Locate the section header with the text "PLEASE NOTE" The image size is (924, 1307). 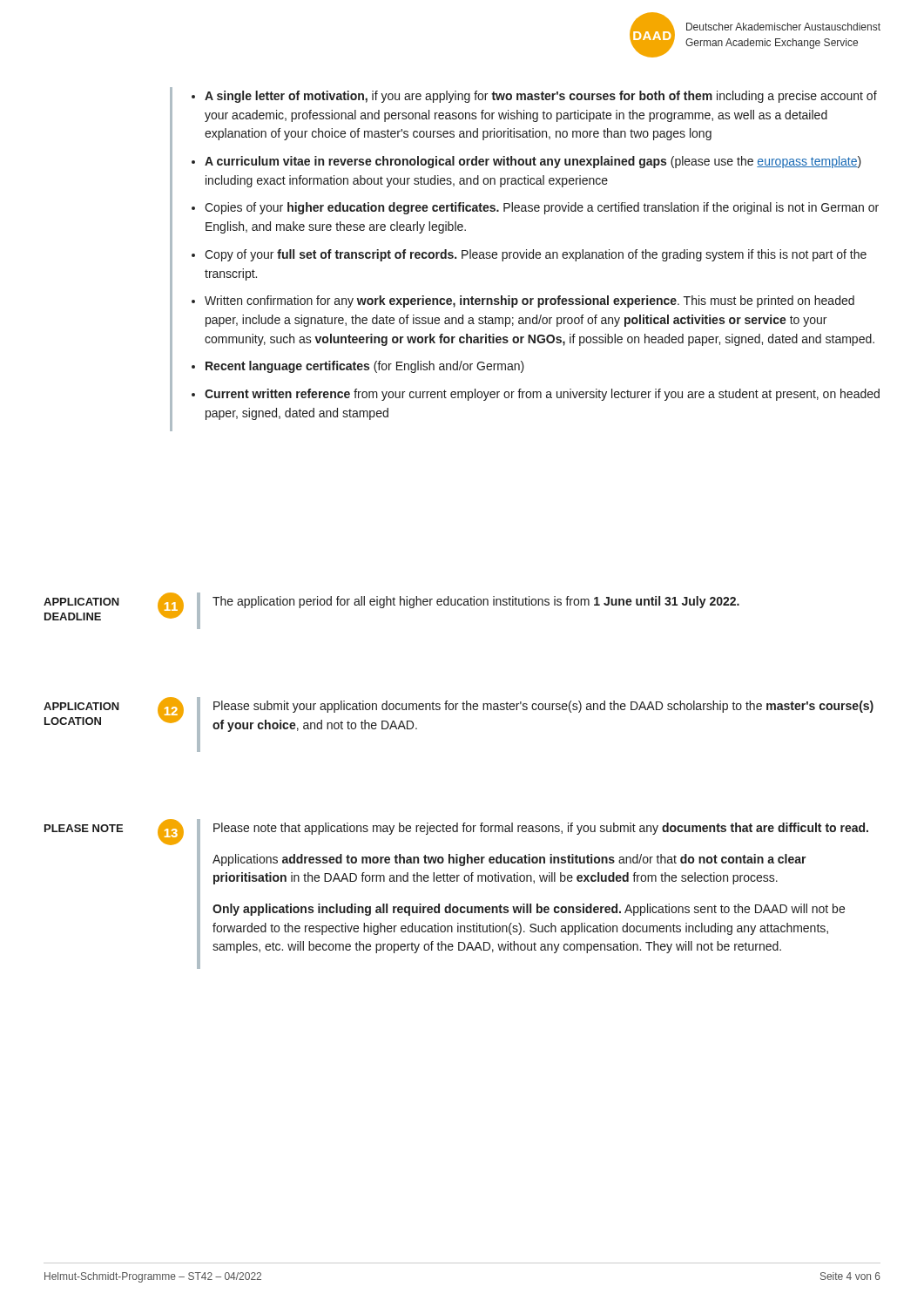(x=83, y=828)
